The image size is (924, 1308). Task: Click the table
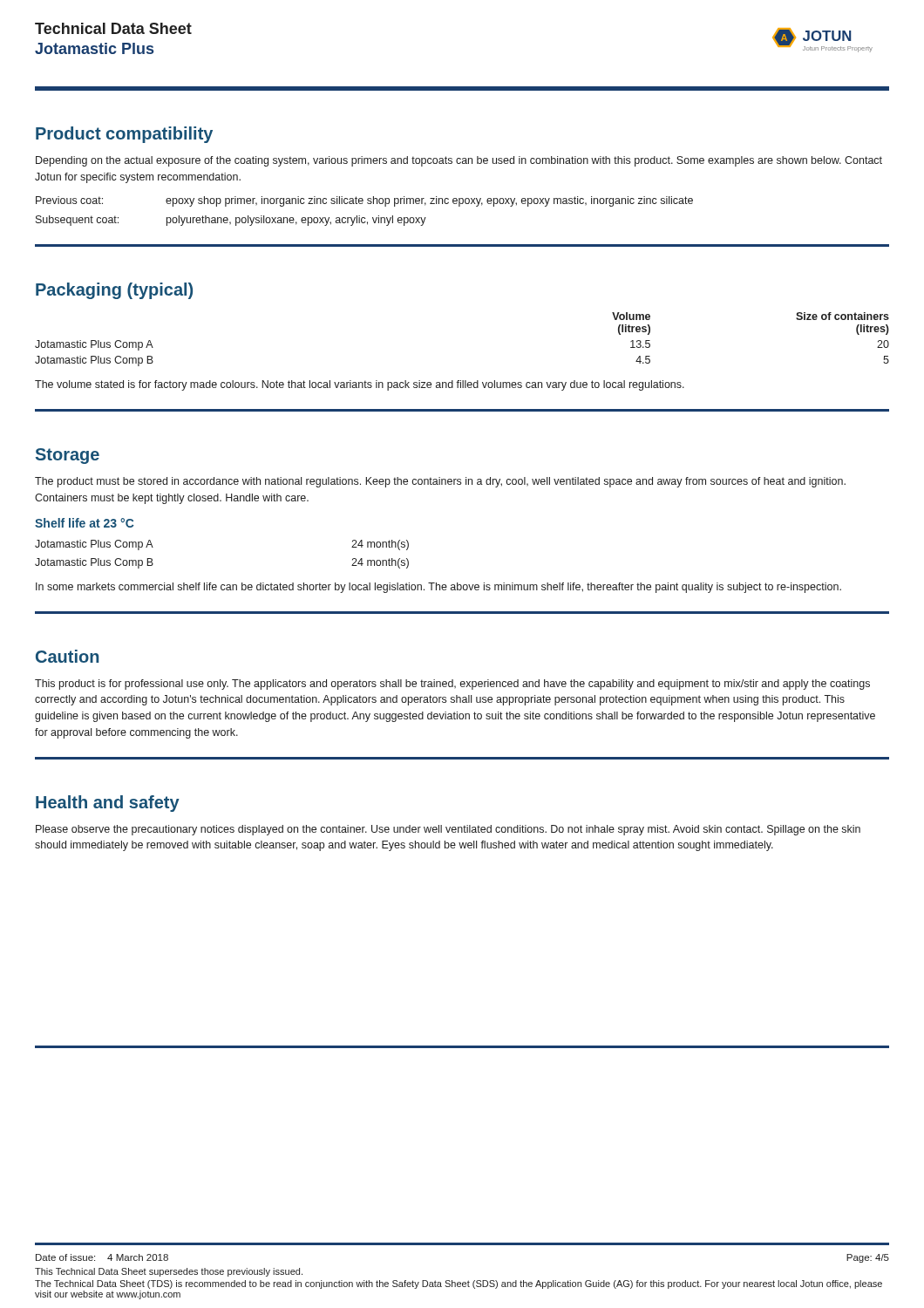[462, 338]
